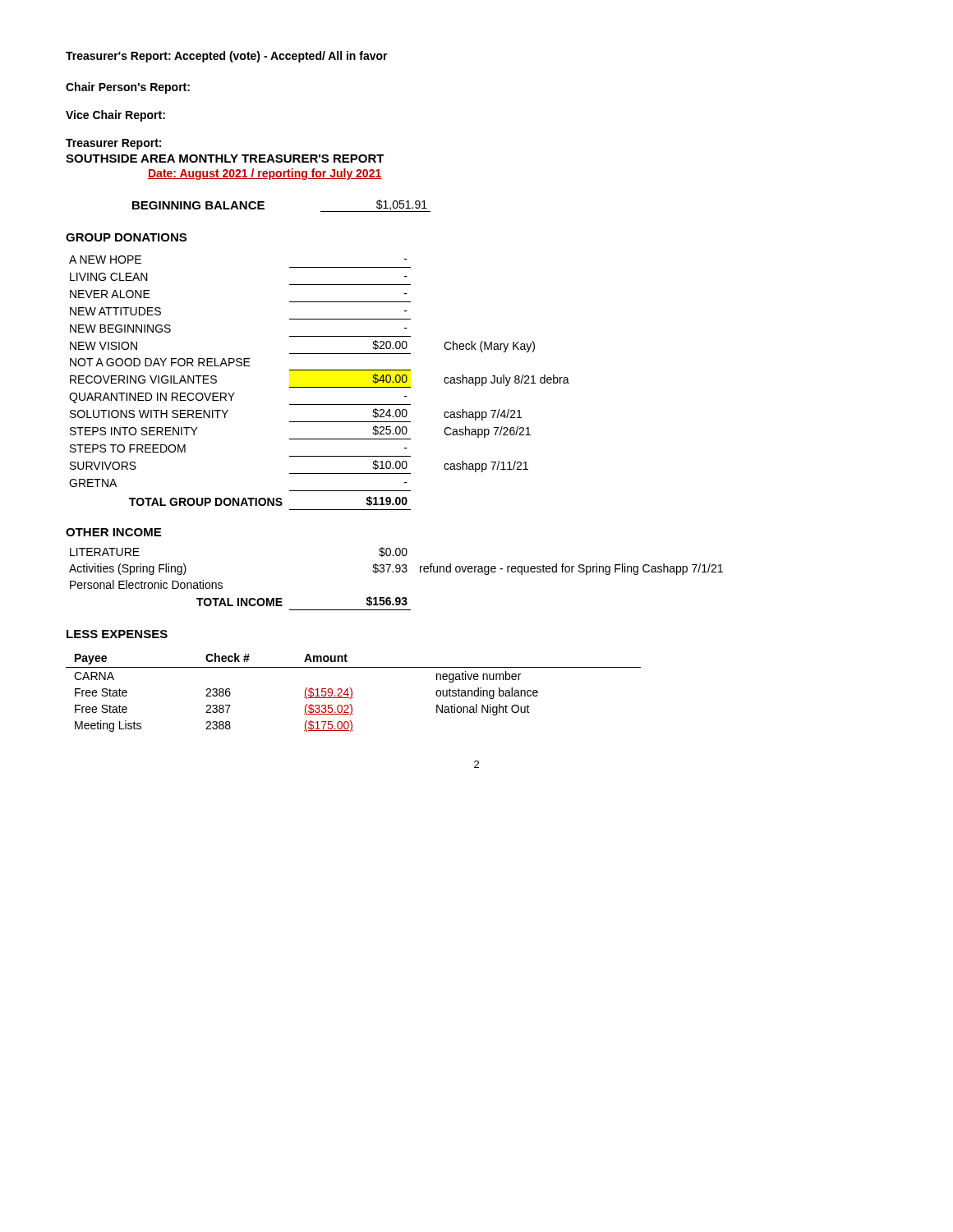Select the text block that reads "Treasurer's Report: Accepted"
This screenshot has width=953, height=1232.
[x=227, y=56]
